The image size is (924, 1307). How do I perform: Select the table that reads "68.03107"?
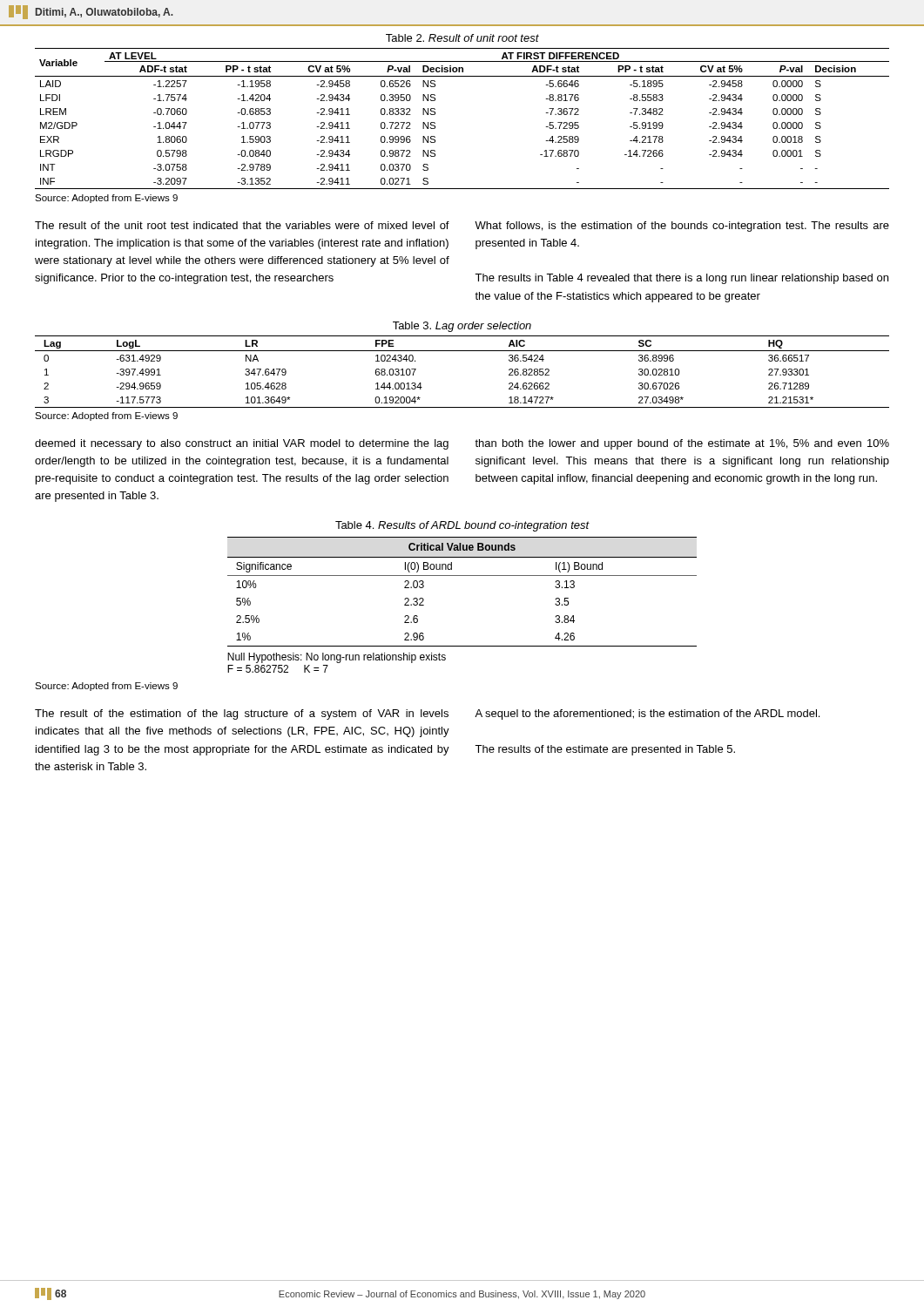click(462, 371)
